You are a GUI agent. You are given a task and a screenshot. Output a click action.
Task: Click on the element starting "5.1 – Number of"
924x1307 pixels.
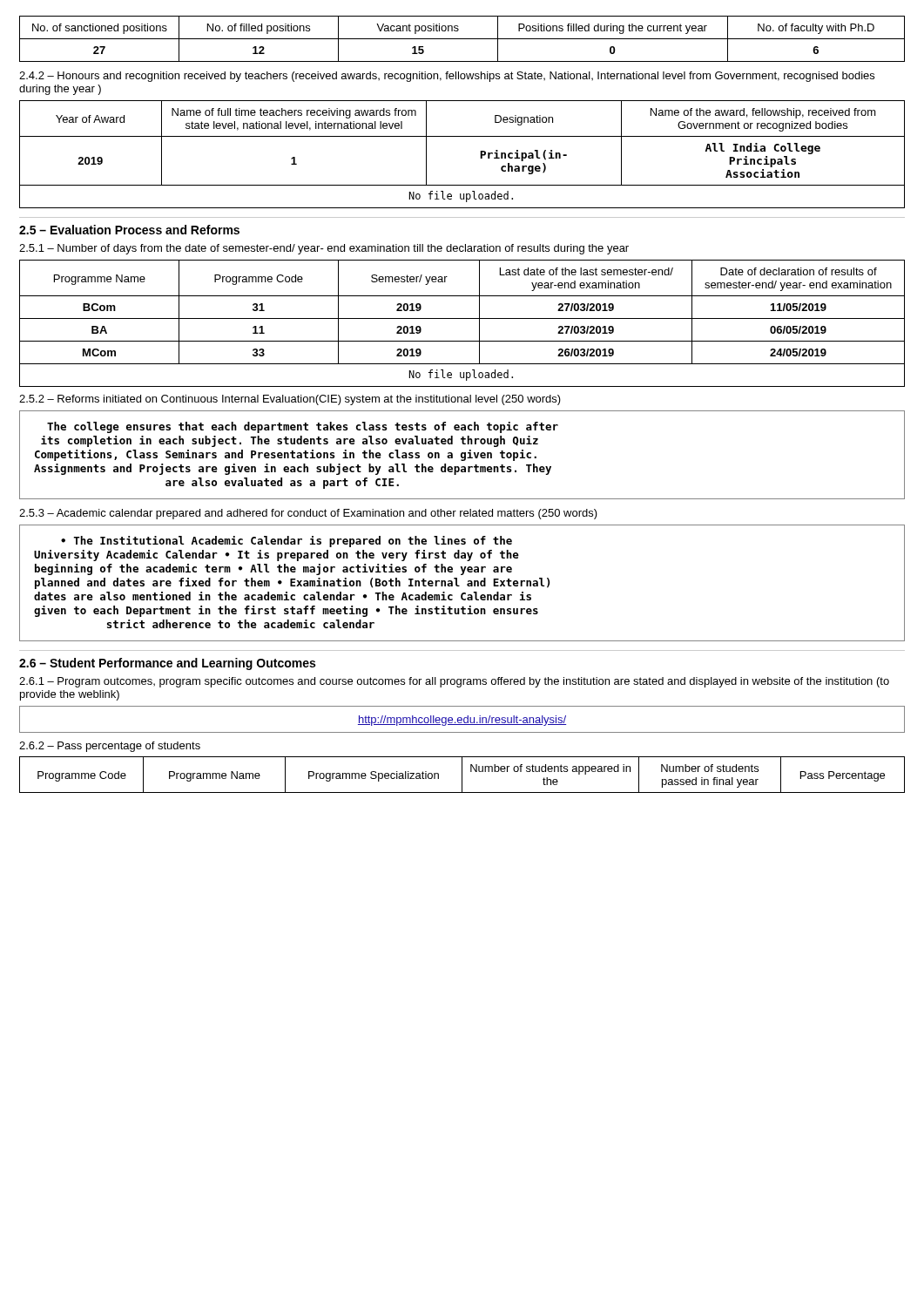tap(324, 248)
